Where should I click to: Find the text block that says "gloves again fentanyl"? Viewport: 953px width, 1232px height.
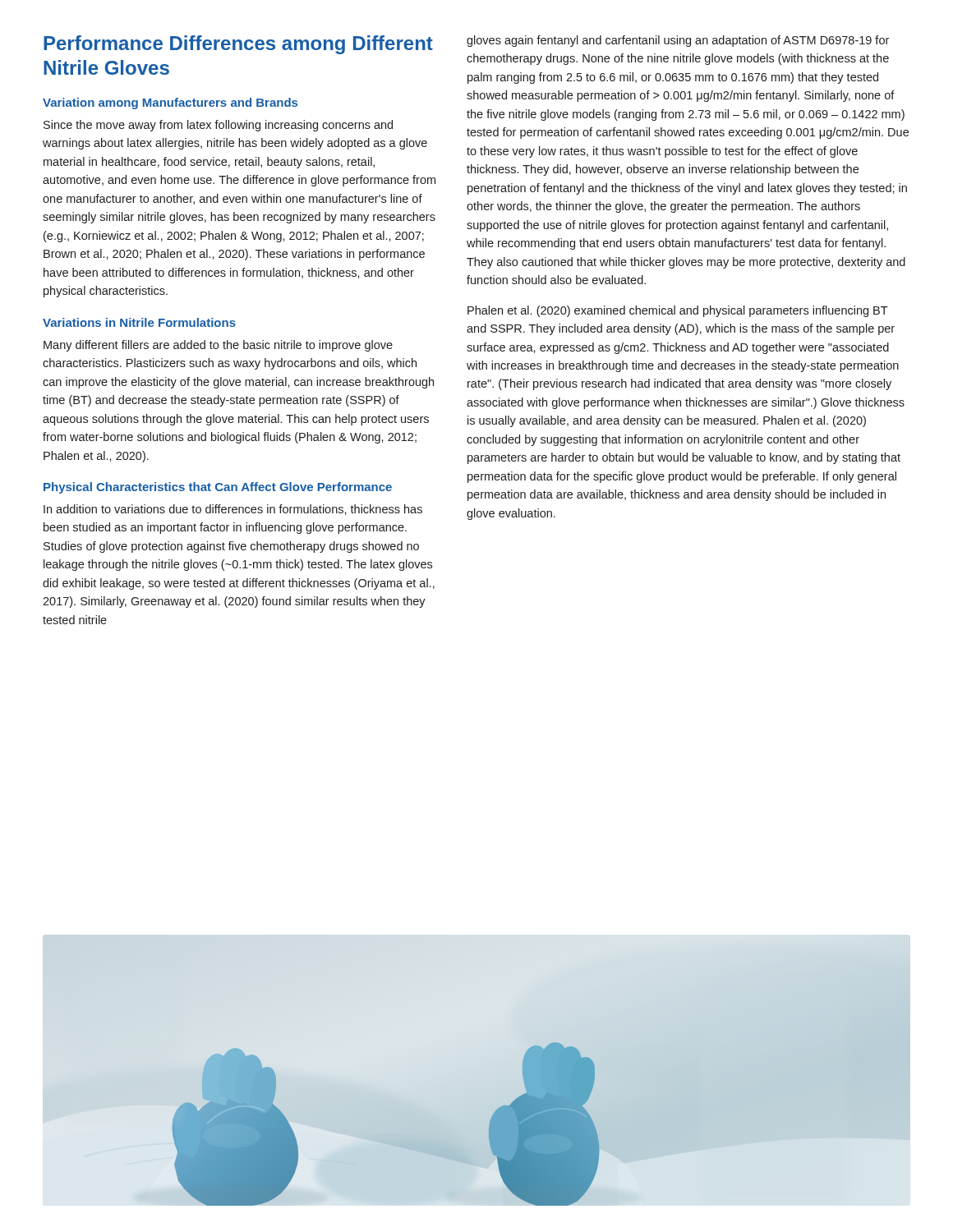coord(688,160)
